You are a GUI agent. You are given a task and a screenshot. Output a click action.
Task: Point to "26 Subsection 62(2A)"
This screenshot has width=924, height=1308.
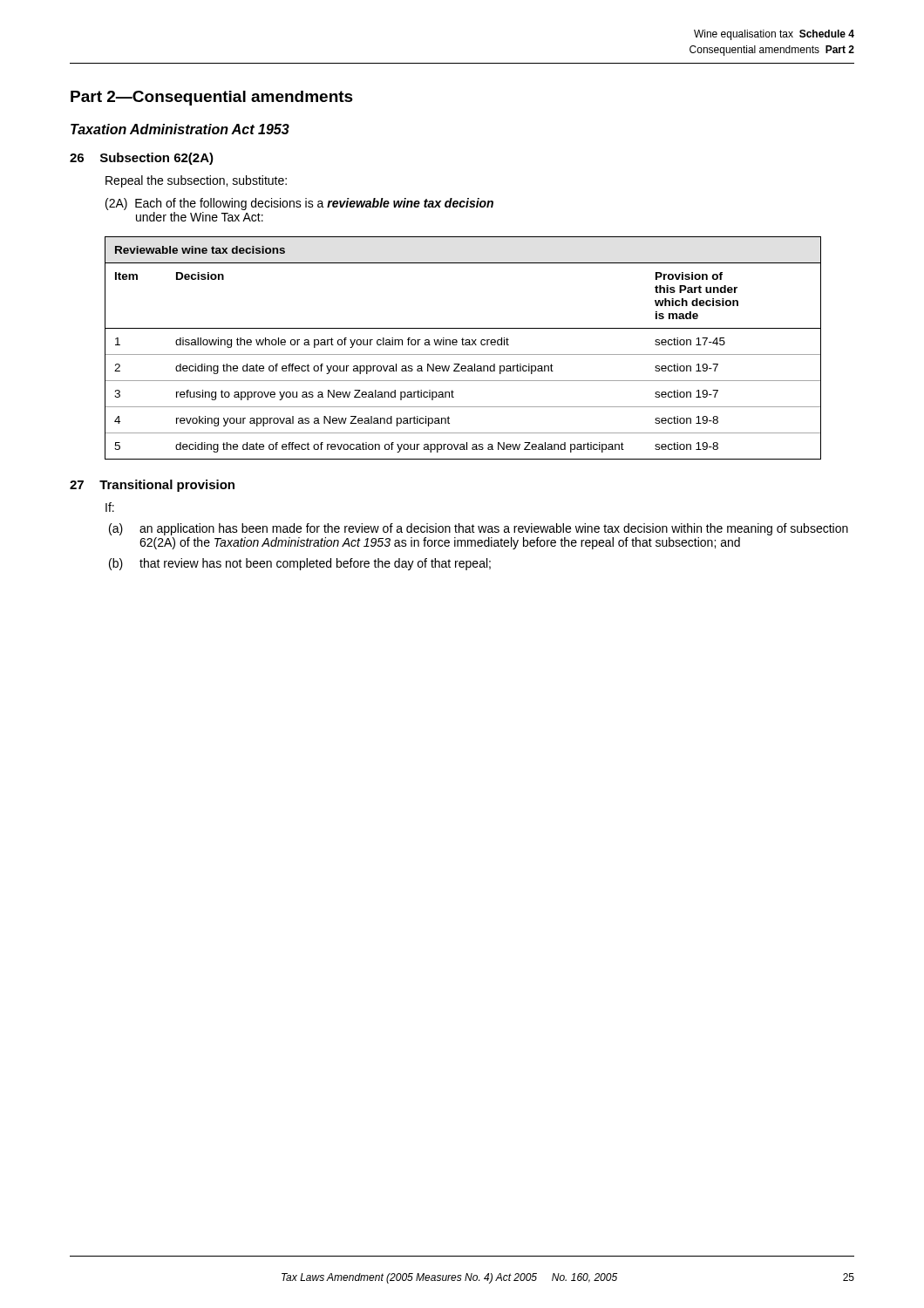point(142,157)
